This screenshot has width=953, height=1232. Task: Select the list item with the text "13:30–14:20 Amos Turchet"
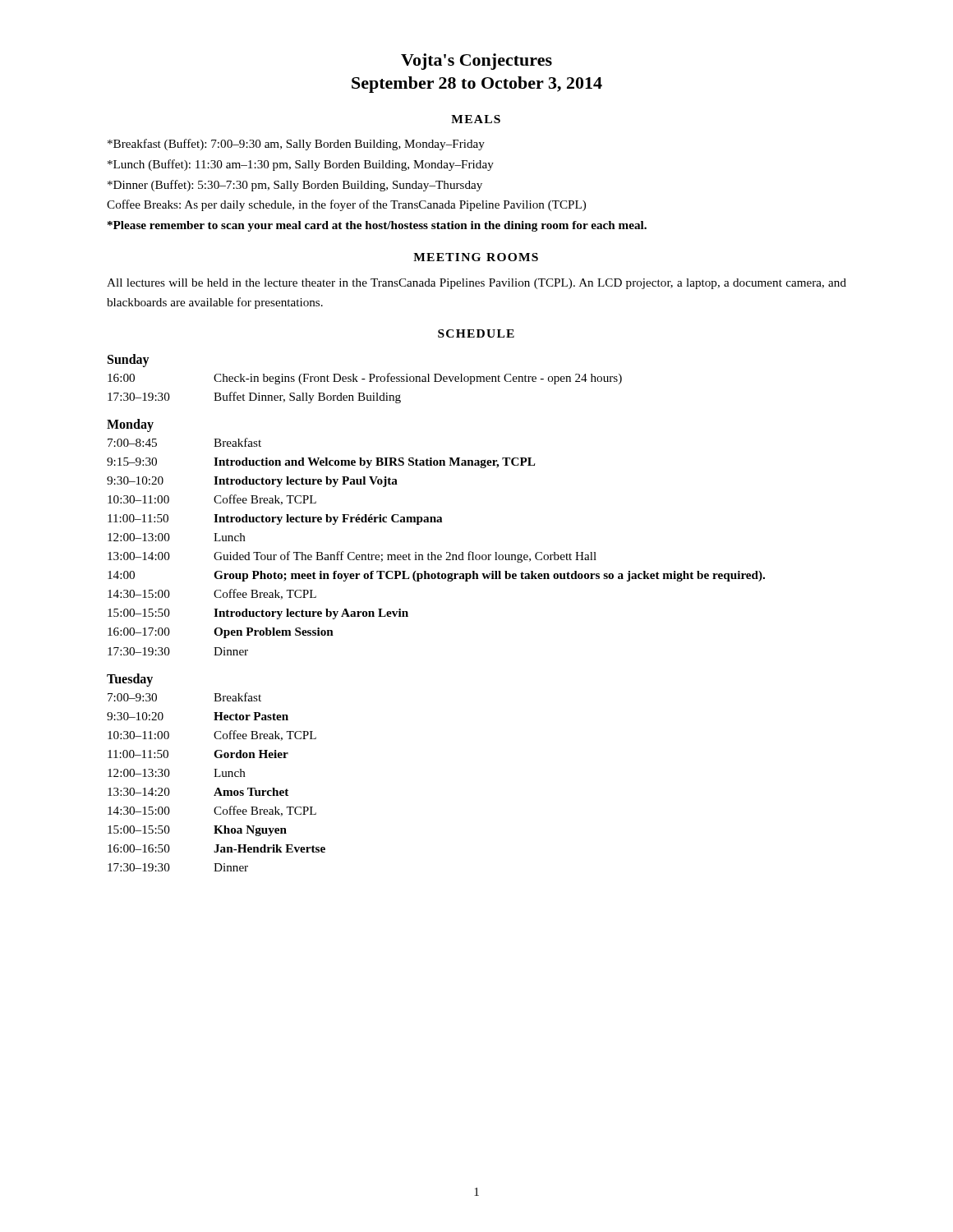click(144, 791)
